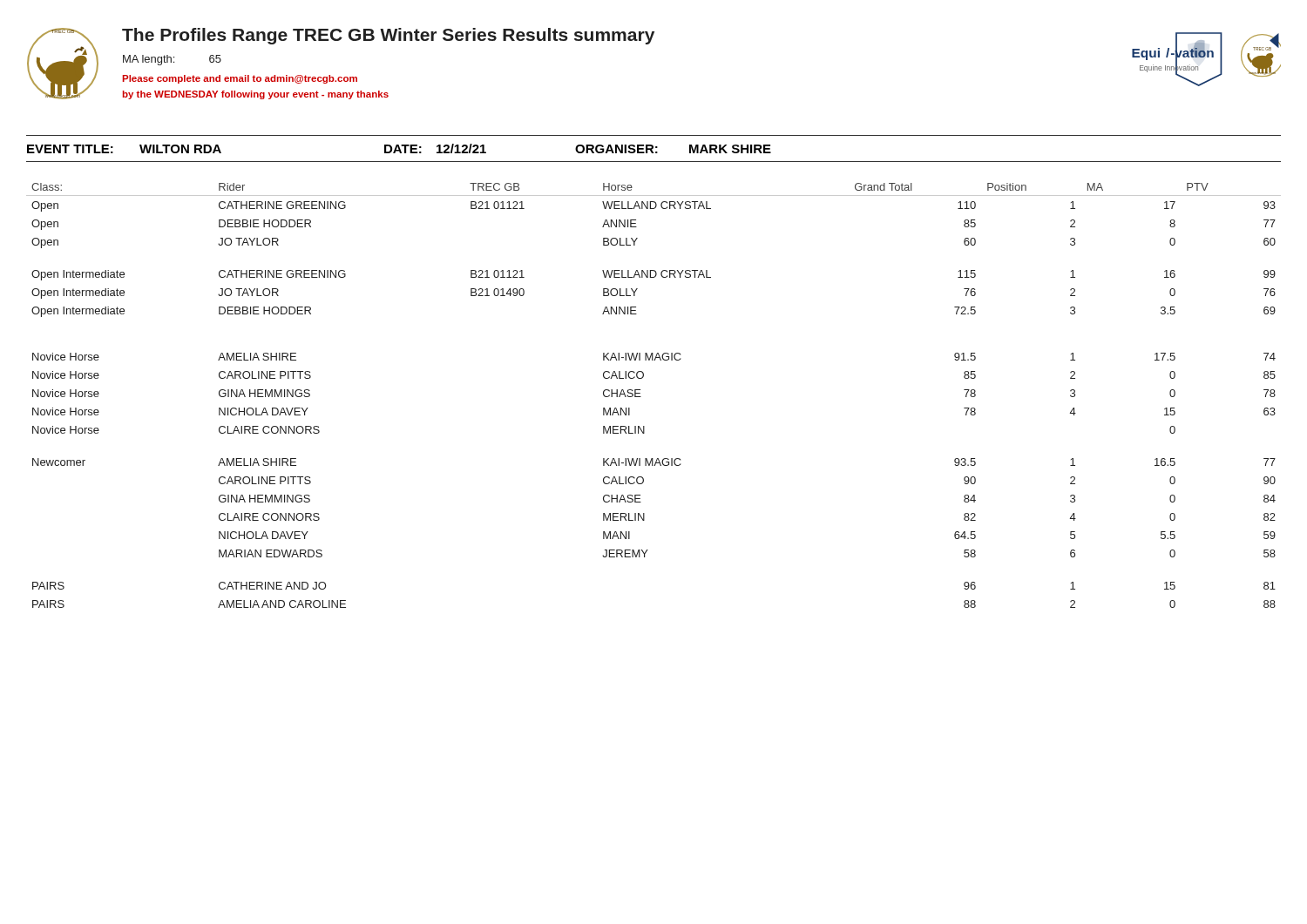The width and height of the screenshot is (1307, 924).
Task: Point to the text starting "The Profiles Range TREC GB Winter Series Results"
Action: [388, 34]
